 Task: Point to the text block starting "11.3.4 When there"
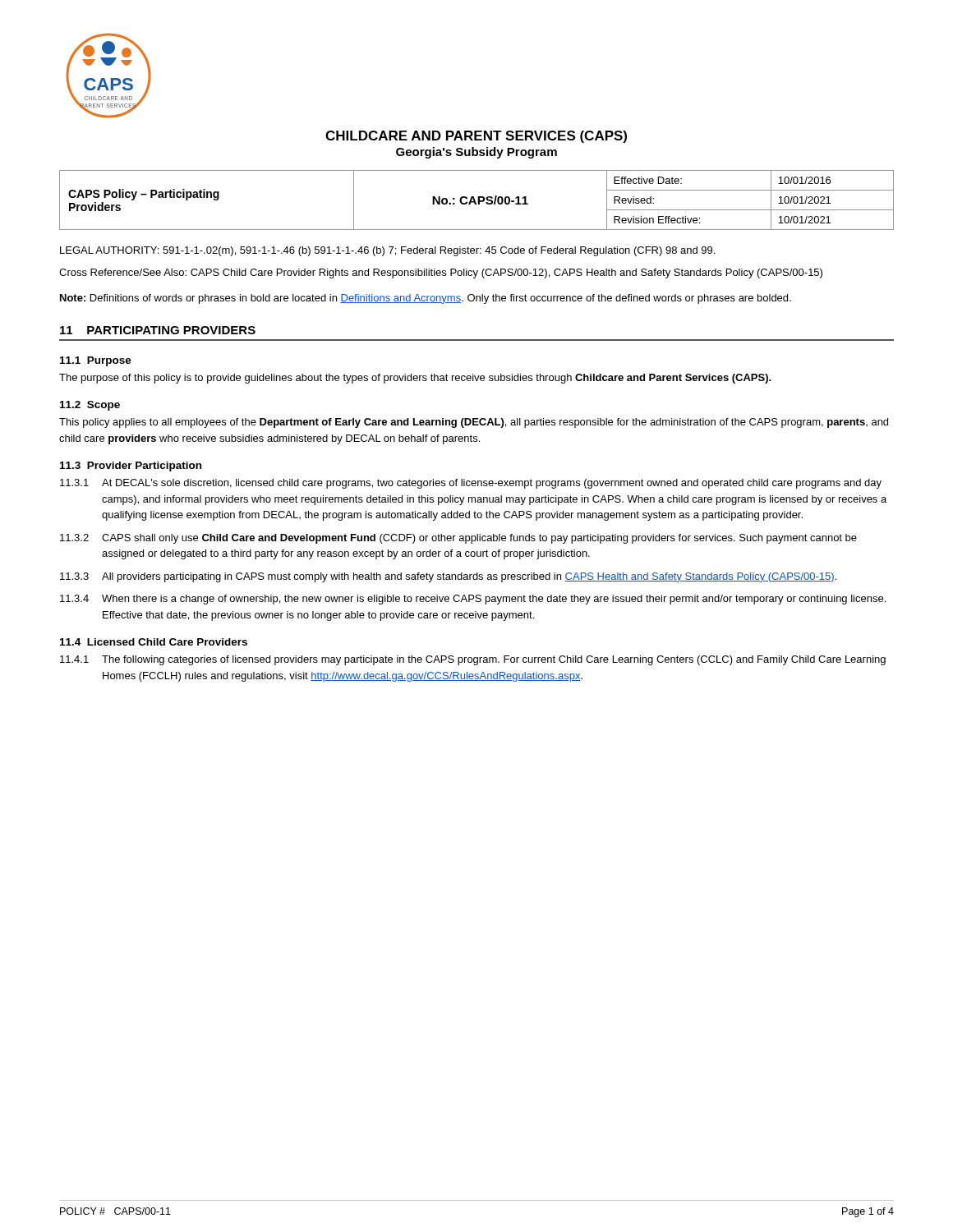coord(476,607)
